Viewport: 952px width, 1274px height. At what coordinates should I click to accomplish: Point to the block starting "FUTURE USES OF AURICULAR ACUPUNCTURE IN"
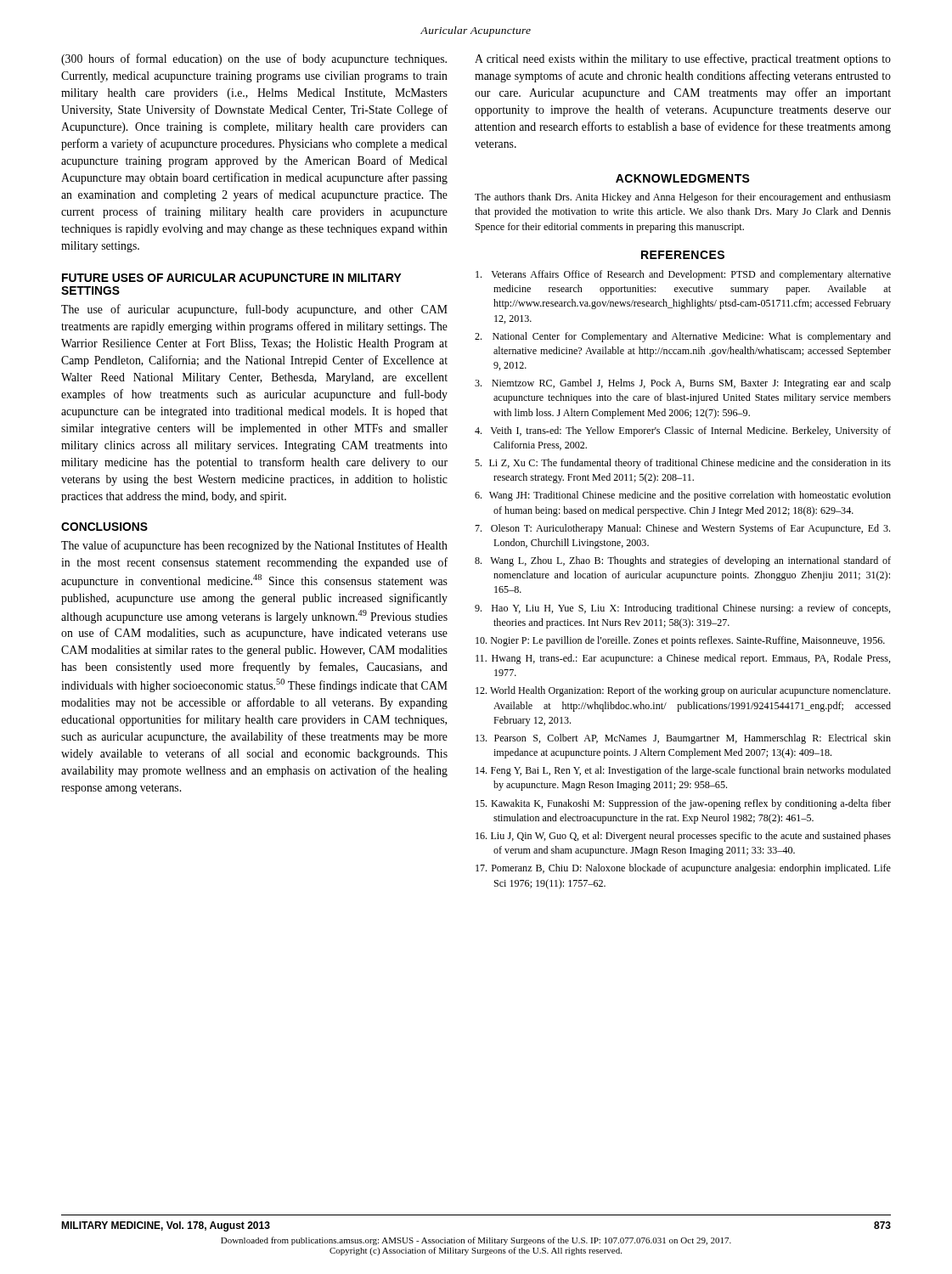tap(231, 284)
